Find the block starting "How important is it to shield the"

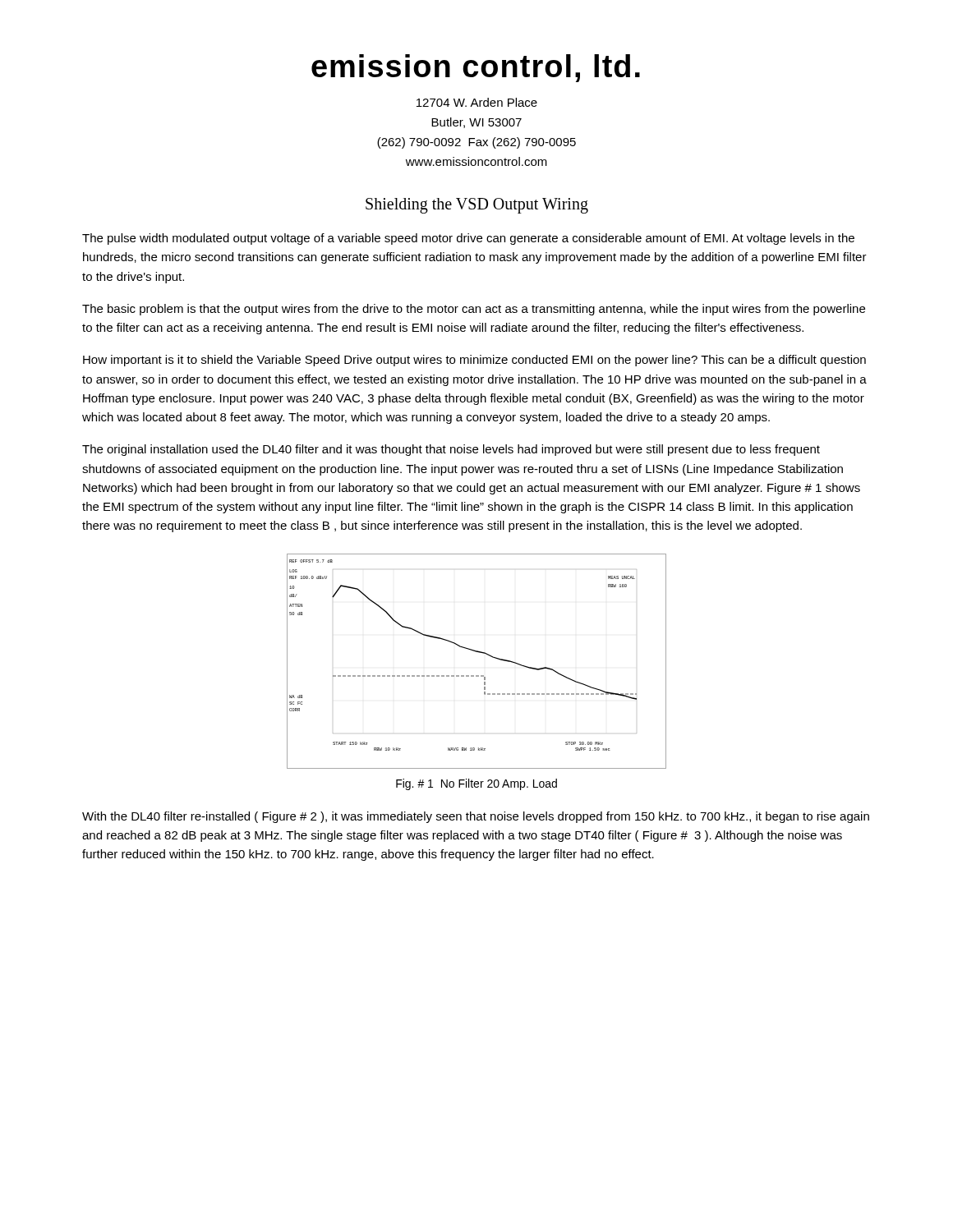(x=474, y=388)
